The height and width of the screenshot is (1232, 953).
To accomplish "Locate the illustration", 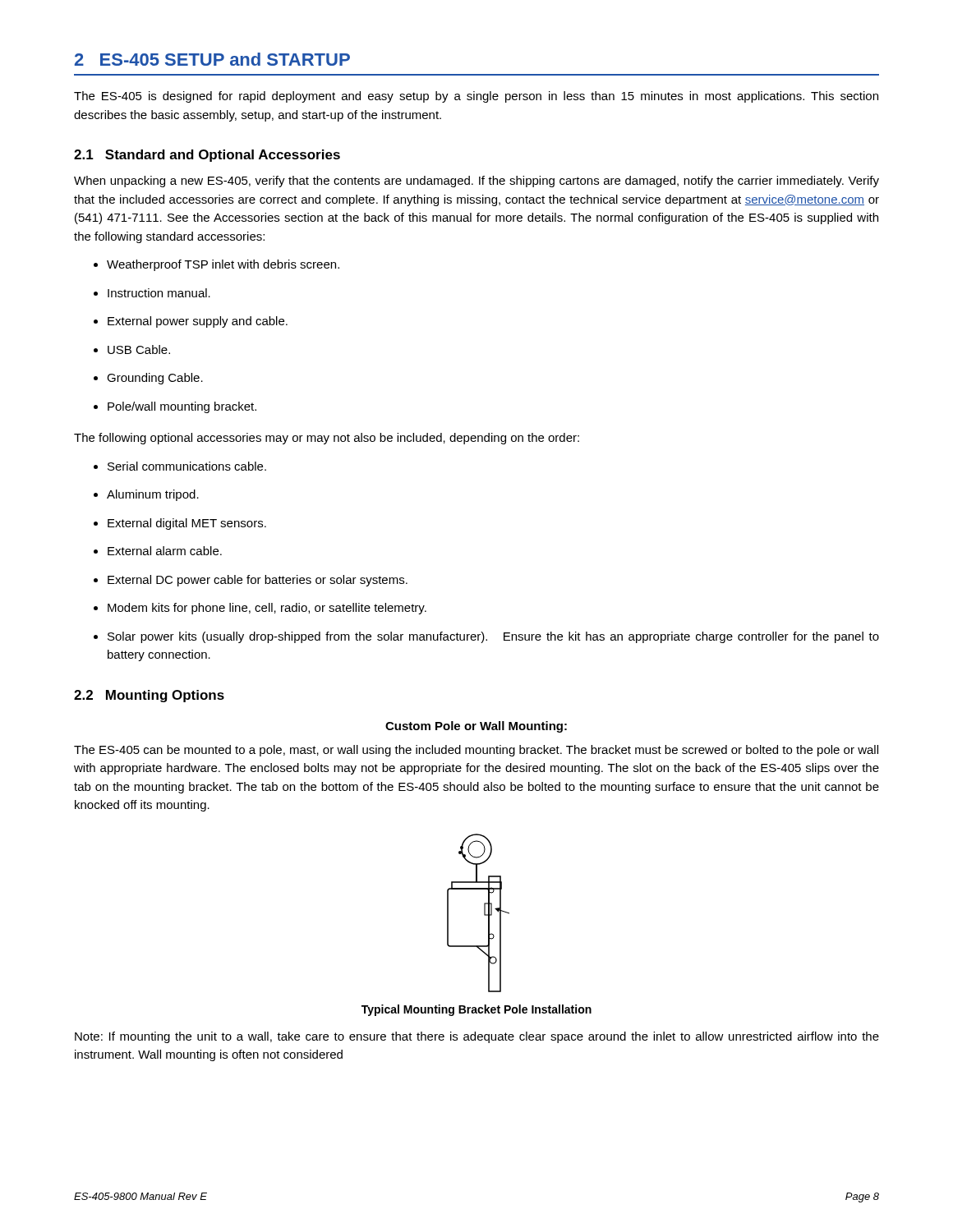I will [x=476, y=914].
